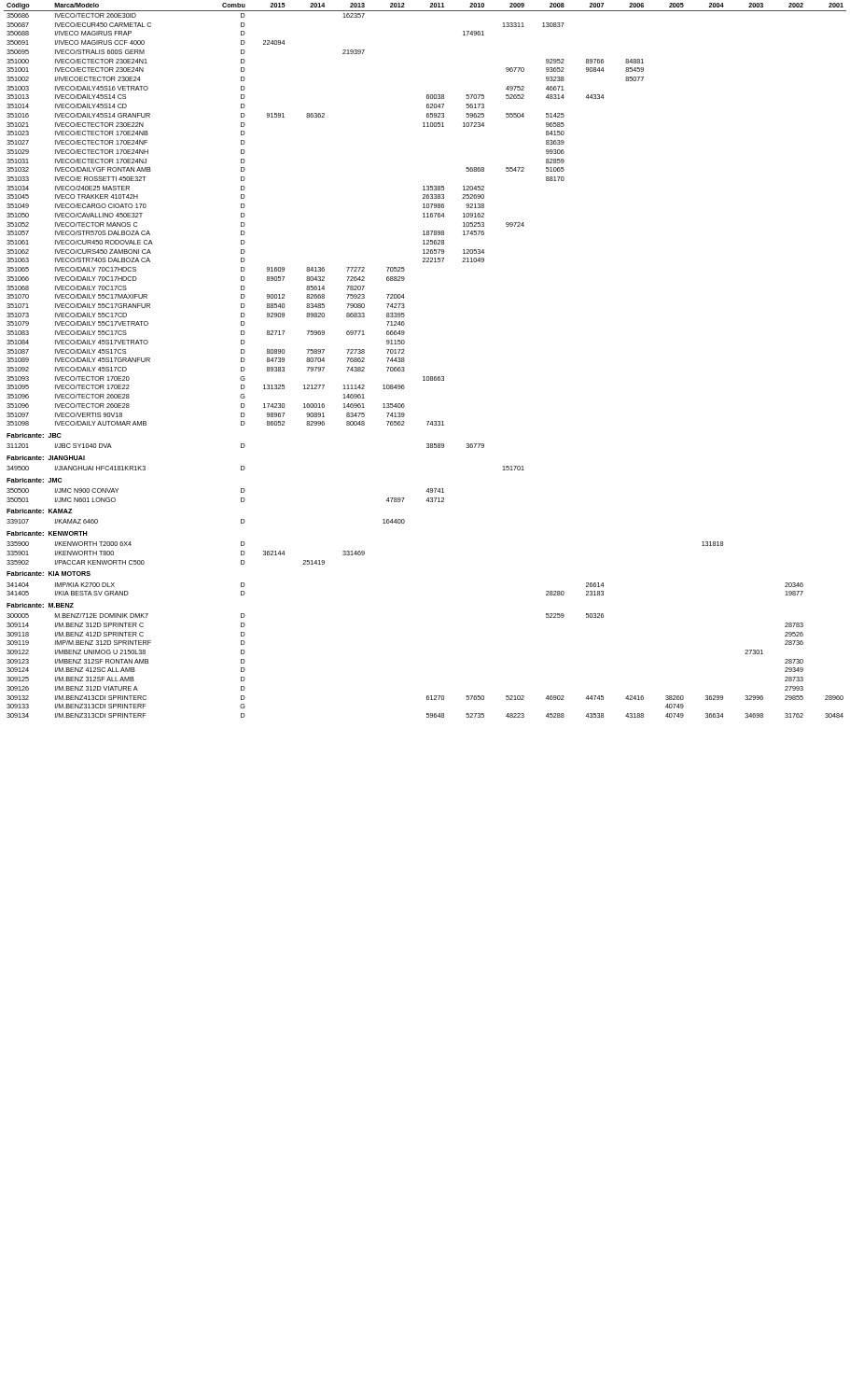This screenshot has height=1400, width=850.
Task: Find the table that mentions "I/KIA BESTA SV"
Action: coord(425,360)
